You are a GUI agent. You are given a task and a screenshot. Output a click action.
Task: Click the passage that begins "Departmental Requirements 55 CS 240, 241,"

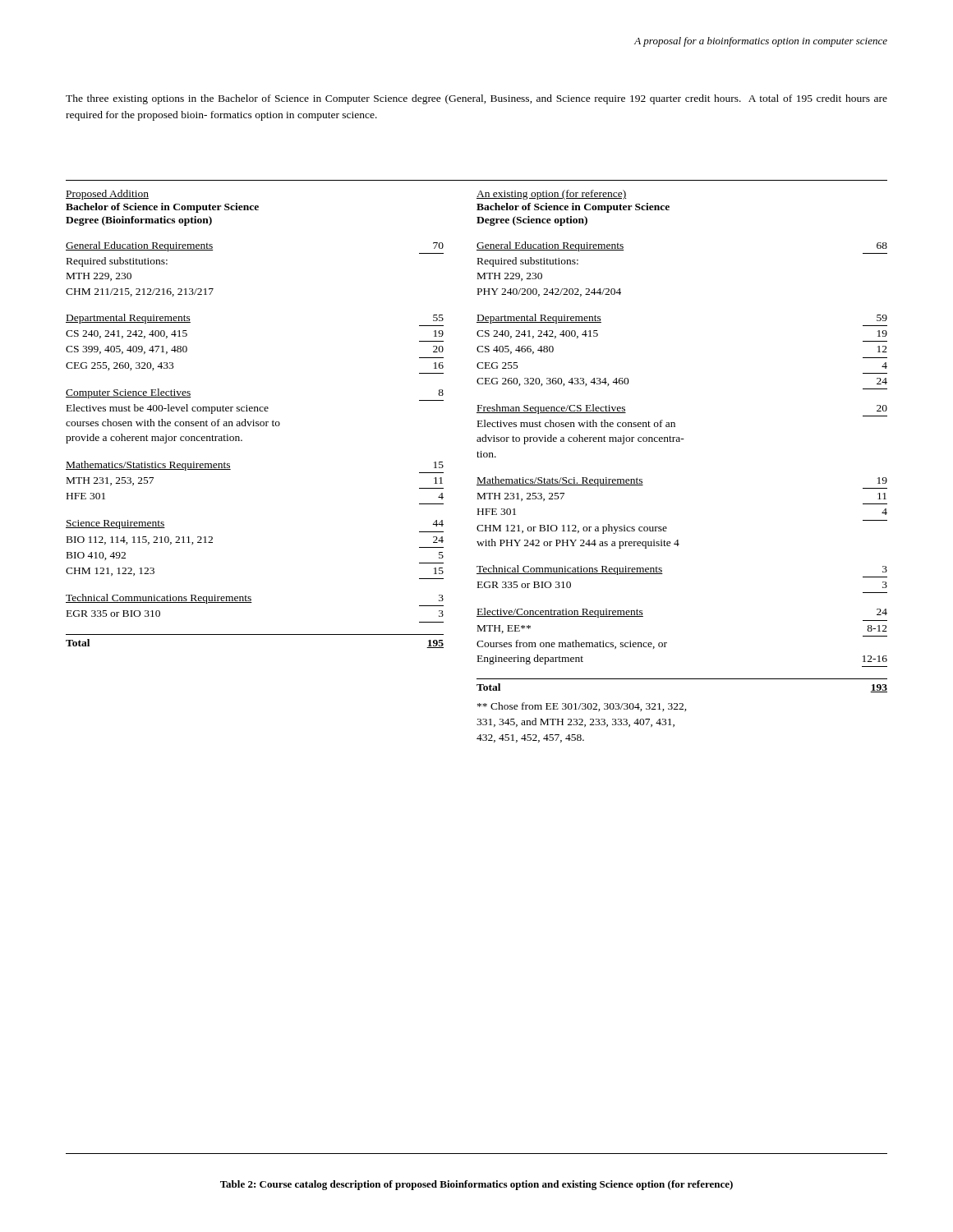pos(106,318)
